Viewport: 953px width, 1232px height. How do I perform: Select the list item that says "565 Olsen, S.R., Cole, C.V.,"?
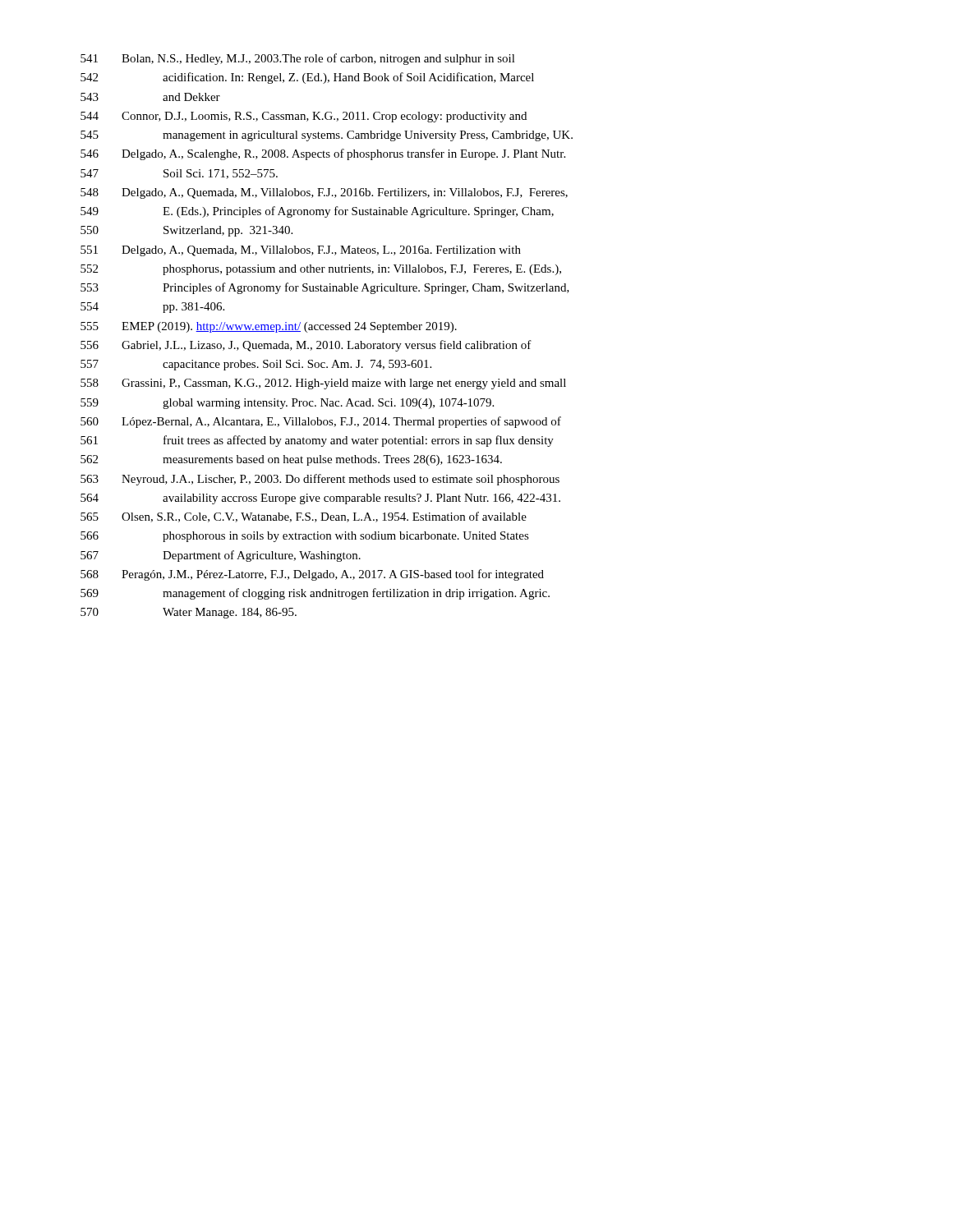(x=460, y=517)
